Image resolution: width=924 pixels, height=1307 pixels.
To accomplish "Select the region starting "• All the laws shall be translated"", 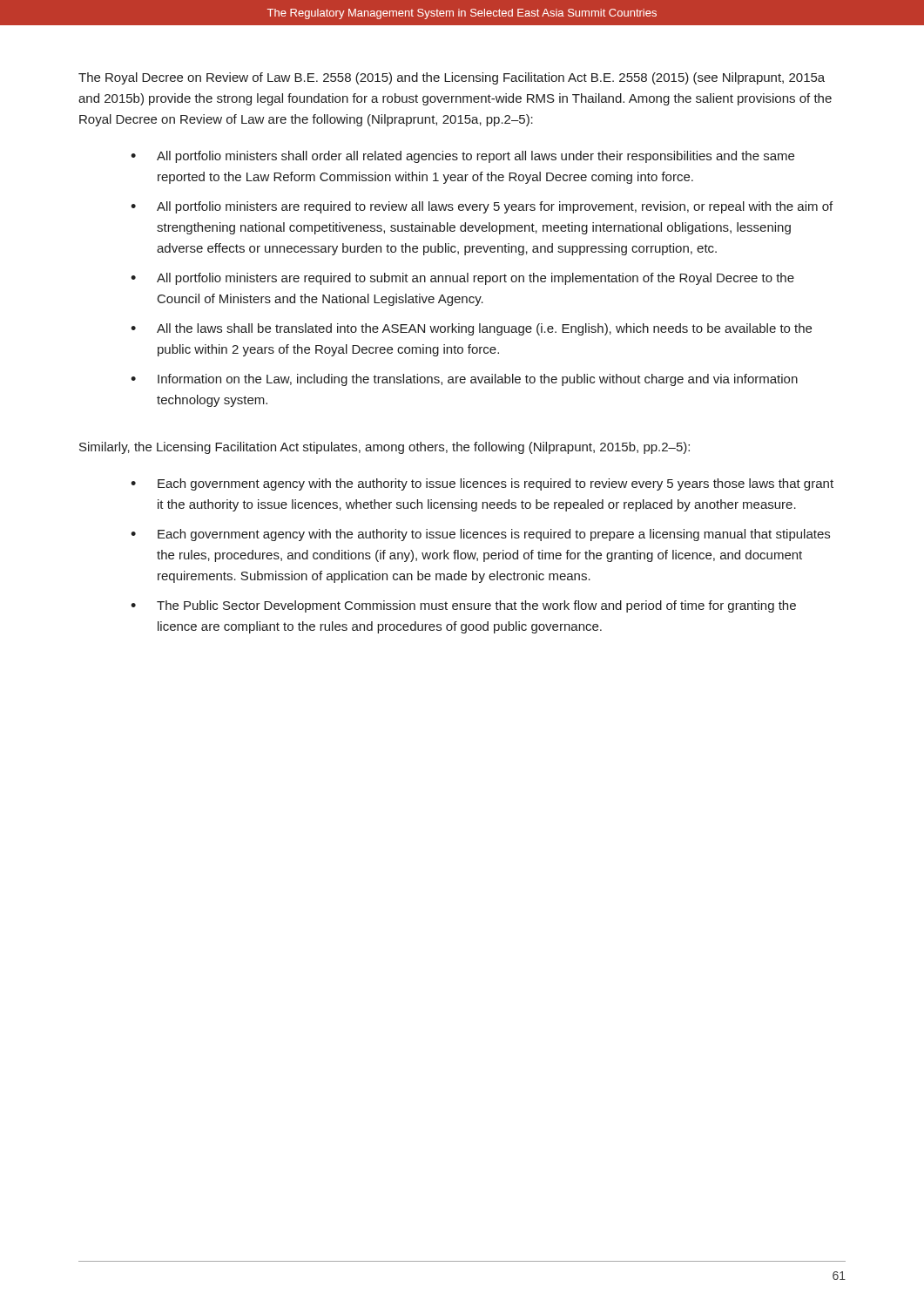I will tap(484, 339).
